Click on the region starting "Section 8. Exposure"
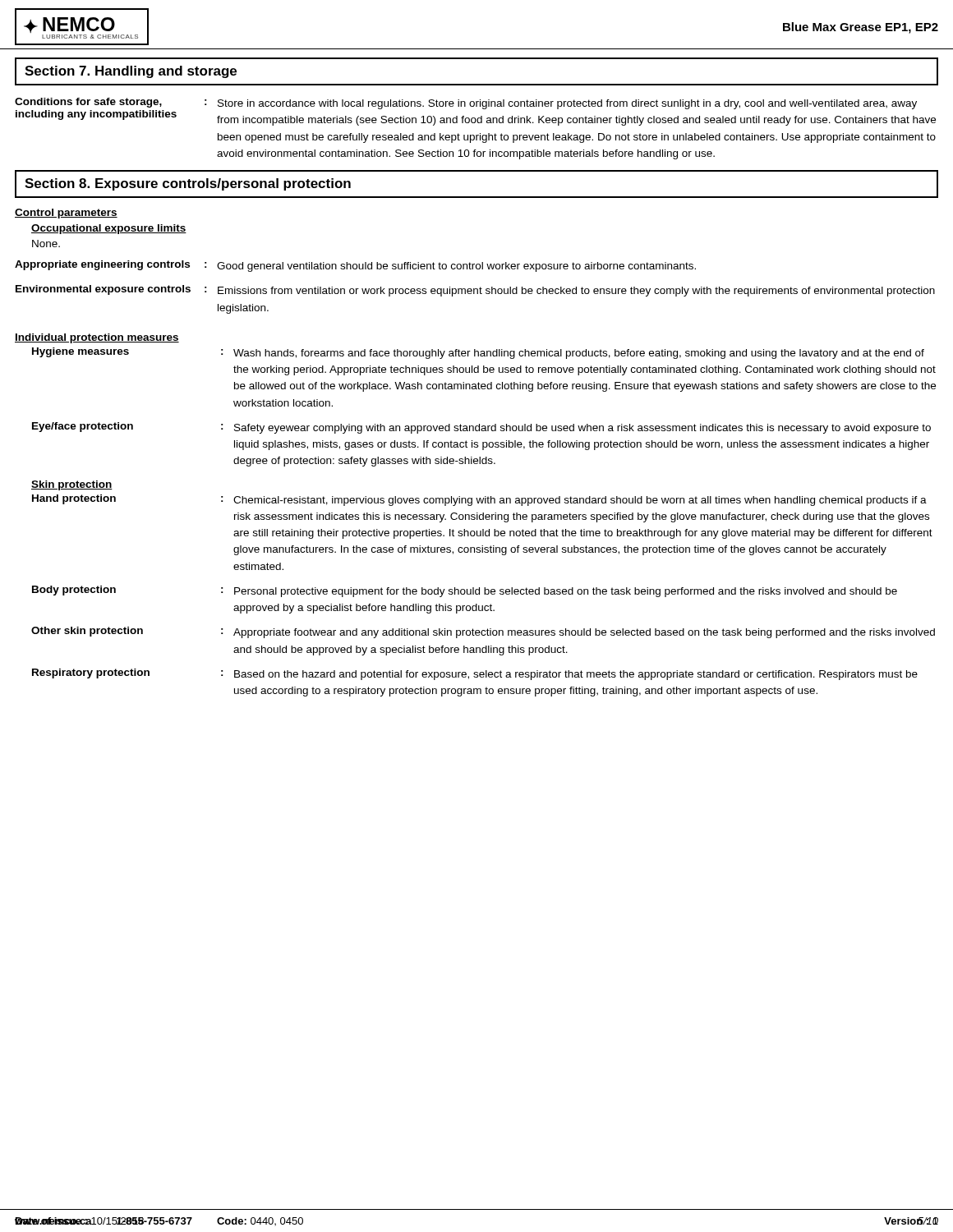This screenshot has width=953, height=1232. pyautogui.click(x=188, y=184)
